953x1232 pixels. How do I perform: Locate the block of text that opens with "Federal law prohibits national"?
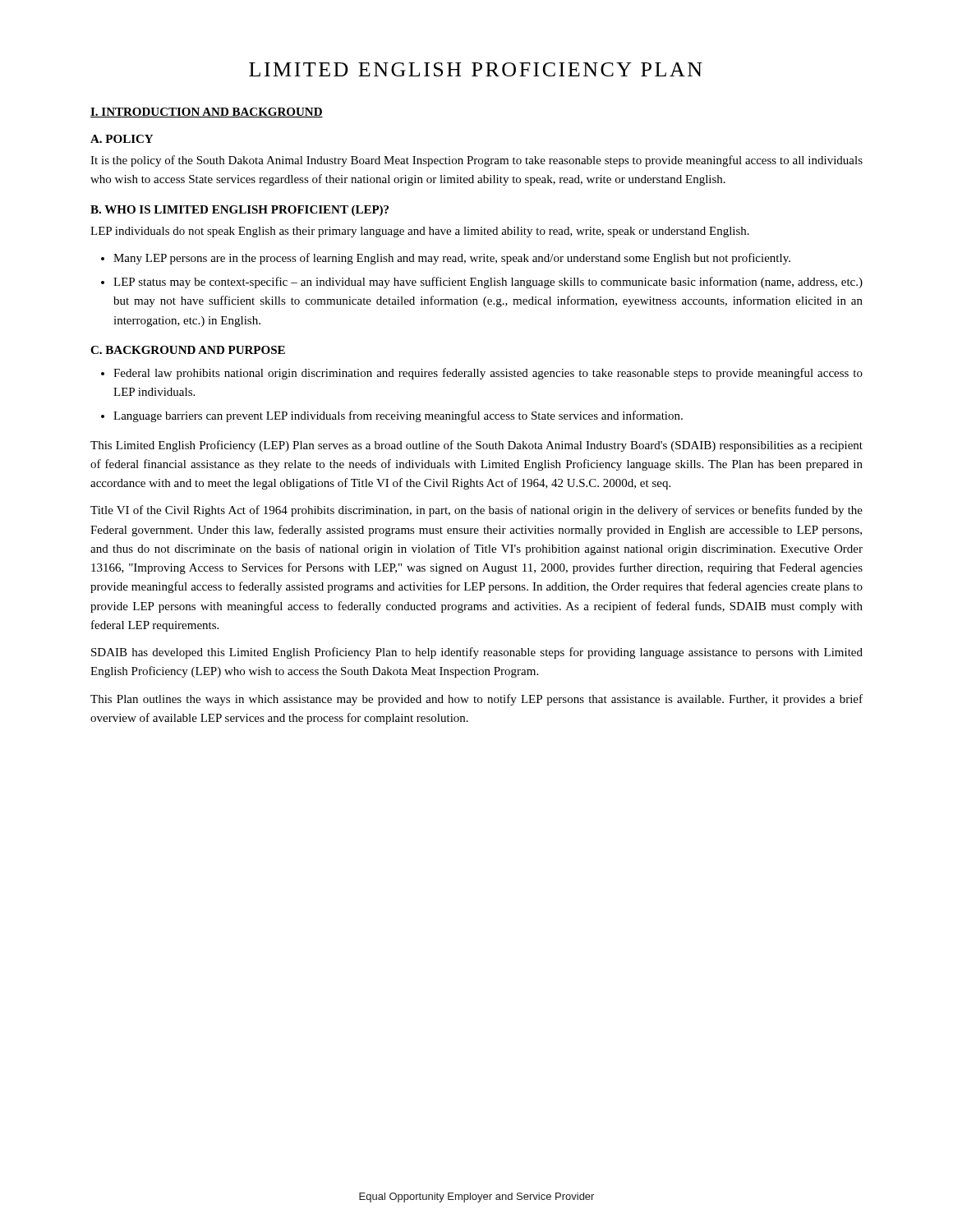[x=488, y=382]
